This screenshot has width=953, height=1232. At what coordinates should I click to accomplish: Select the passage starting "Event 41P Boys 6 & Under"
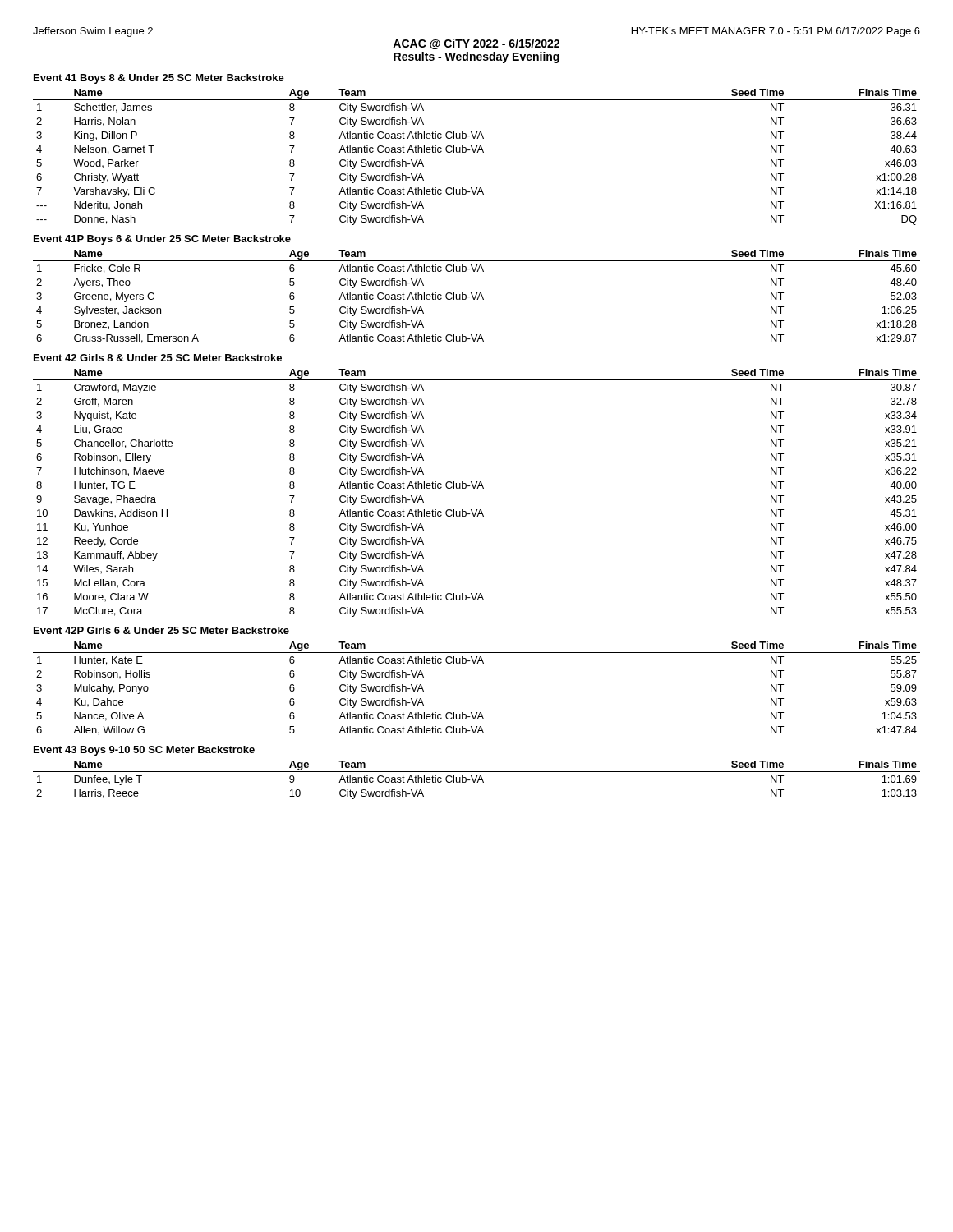tap(162, 239)
